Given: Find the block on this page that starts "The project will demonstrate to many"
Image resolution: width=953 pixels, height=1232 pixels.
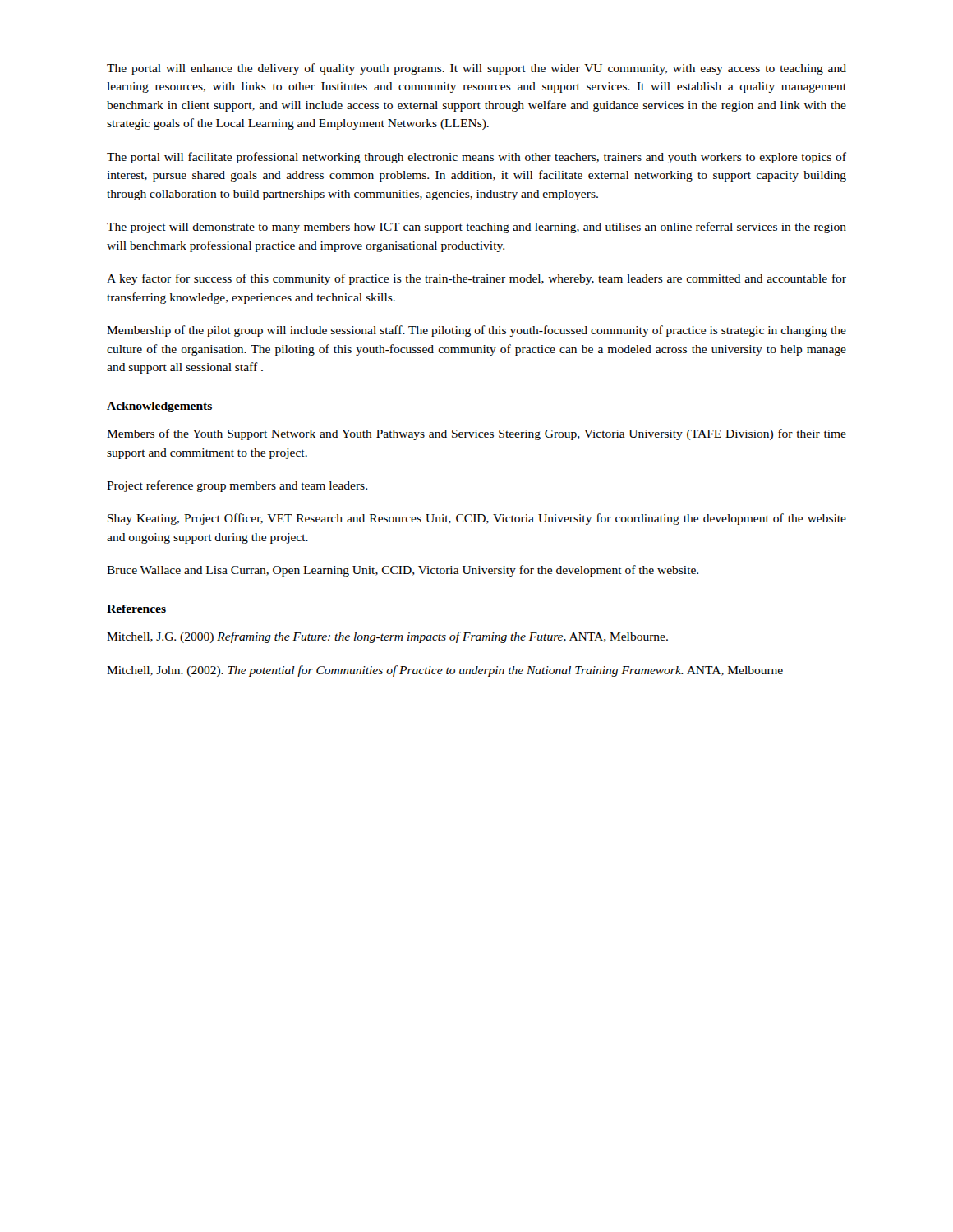Looking at the screenshot, I should 476,236.
